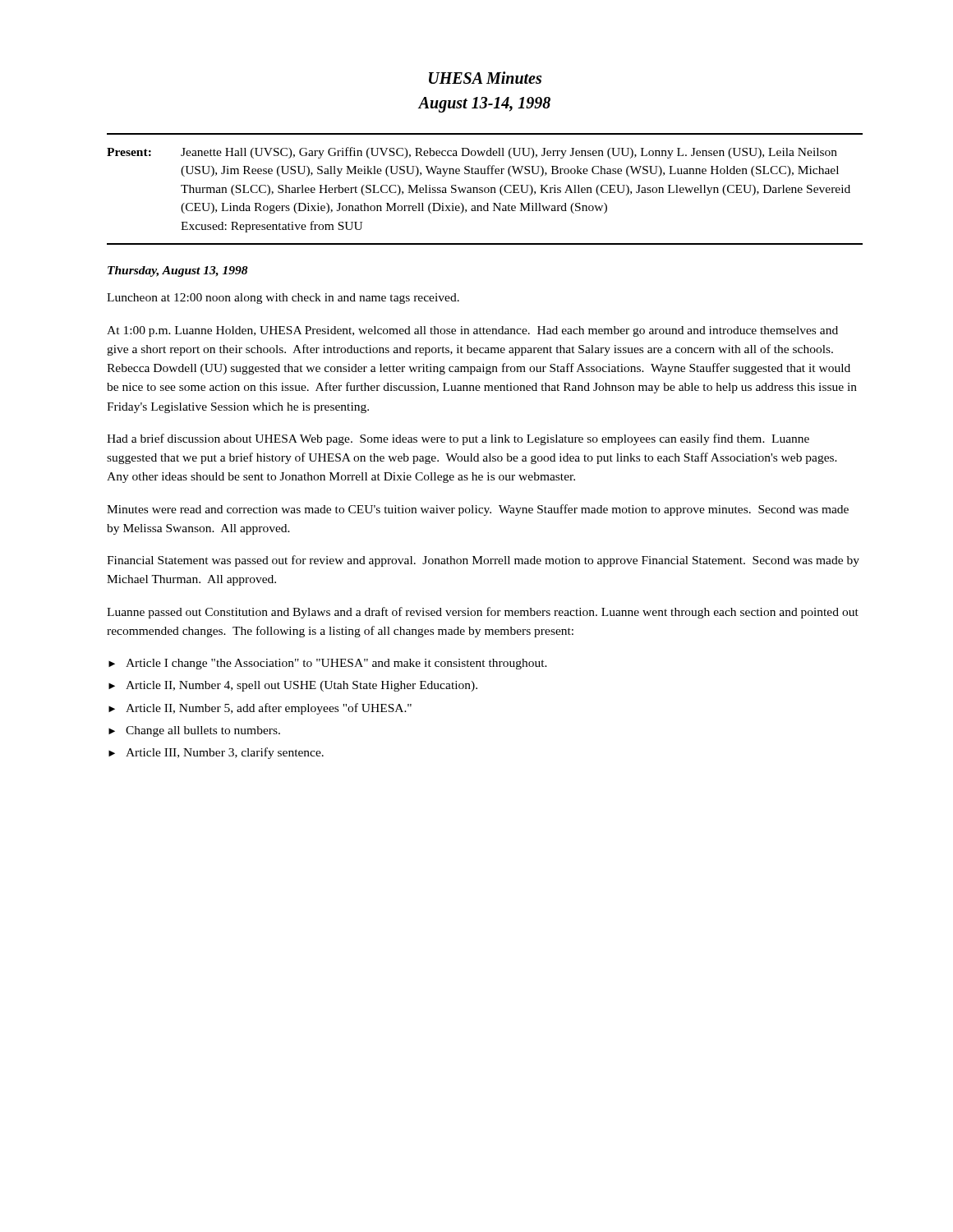953x1232 pixels.
Task: Locate the list item that reads "► Article I change "the Association" to "UHESA""
Action: click(485, 663)
